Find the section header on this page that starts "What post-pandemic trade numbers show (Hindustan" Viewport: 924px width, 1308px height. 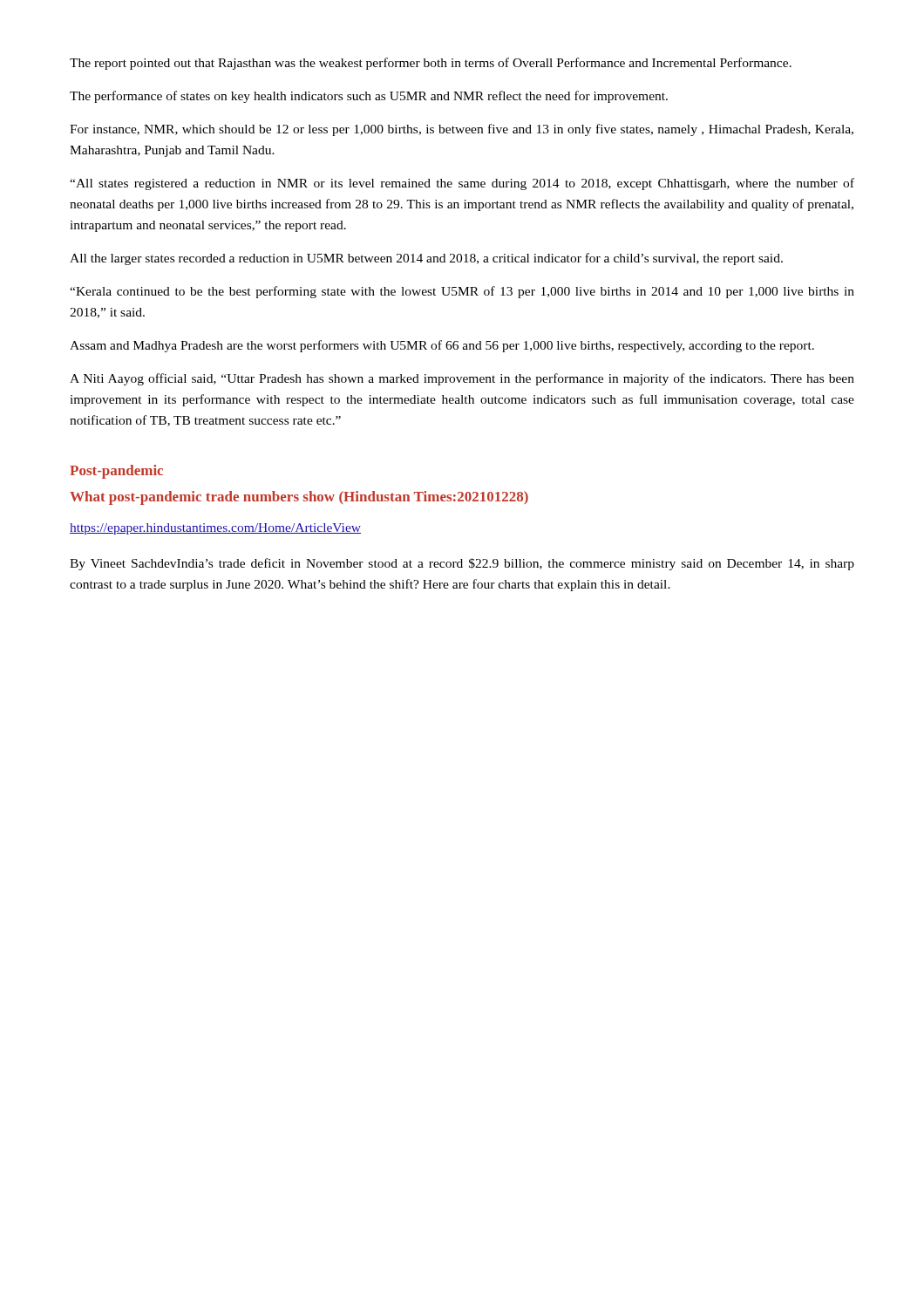pyautogui.click(x=299, y=497)
